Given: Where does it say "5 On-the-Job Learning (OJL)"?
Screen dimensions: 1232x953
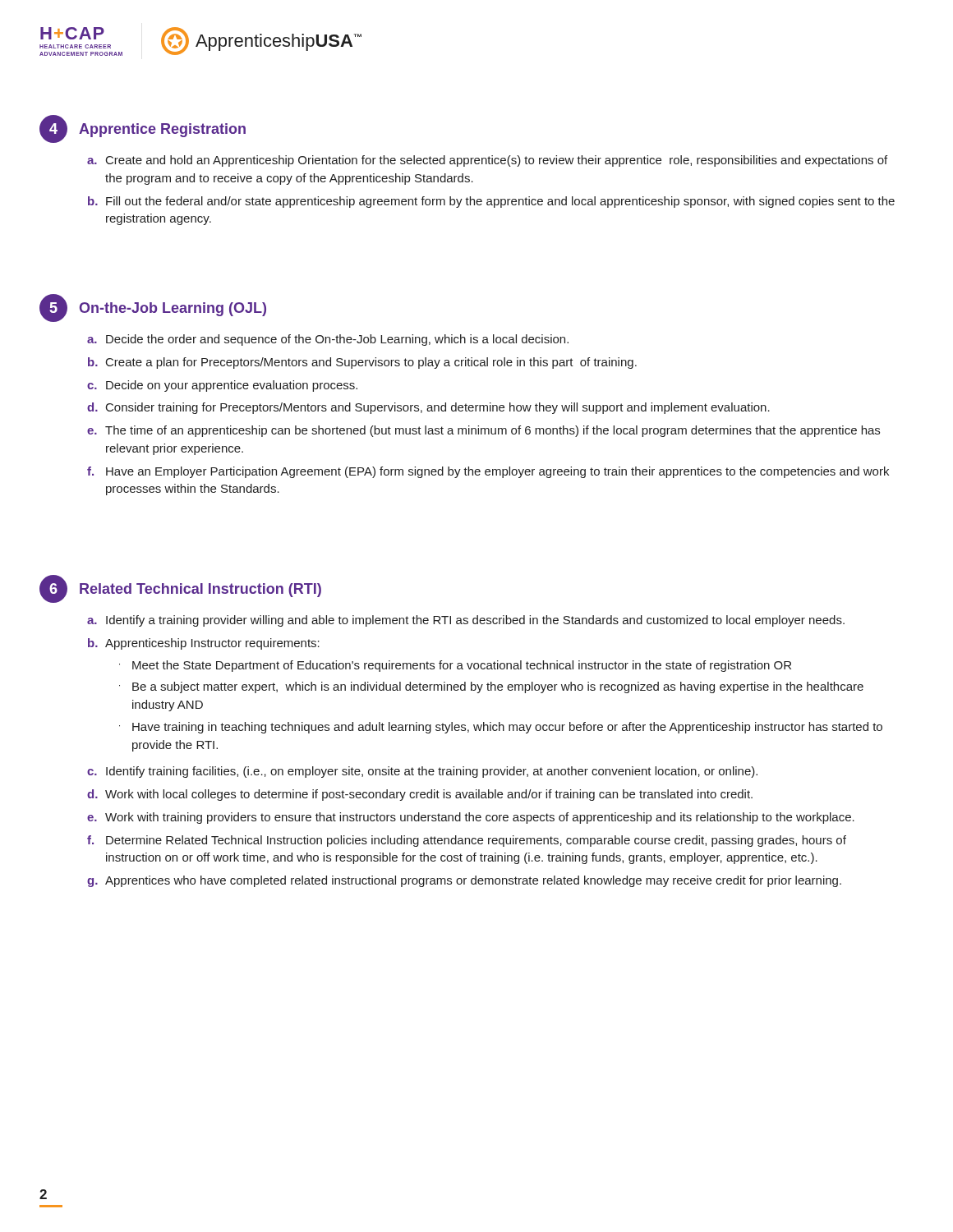Looking at the screenshot, I should click(153, 308).
